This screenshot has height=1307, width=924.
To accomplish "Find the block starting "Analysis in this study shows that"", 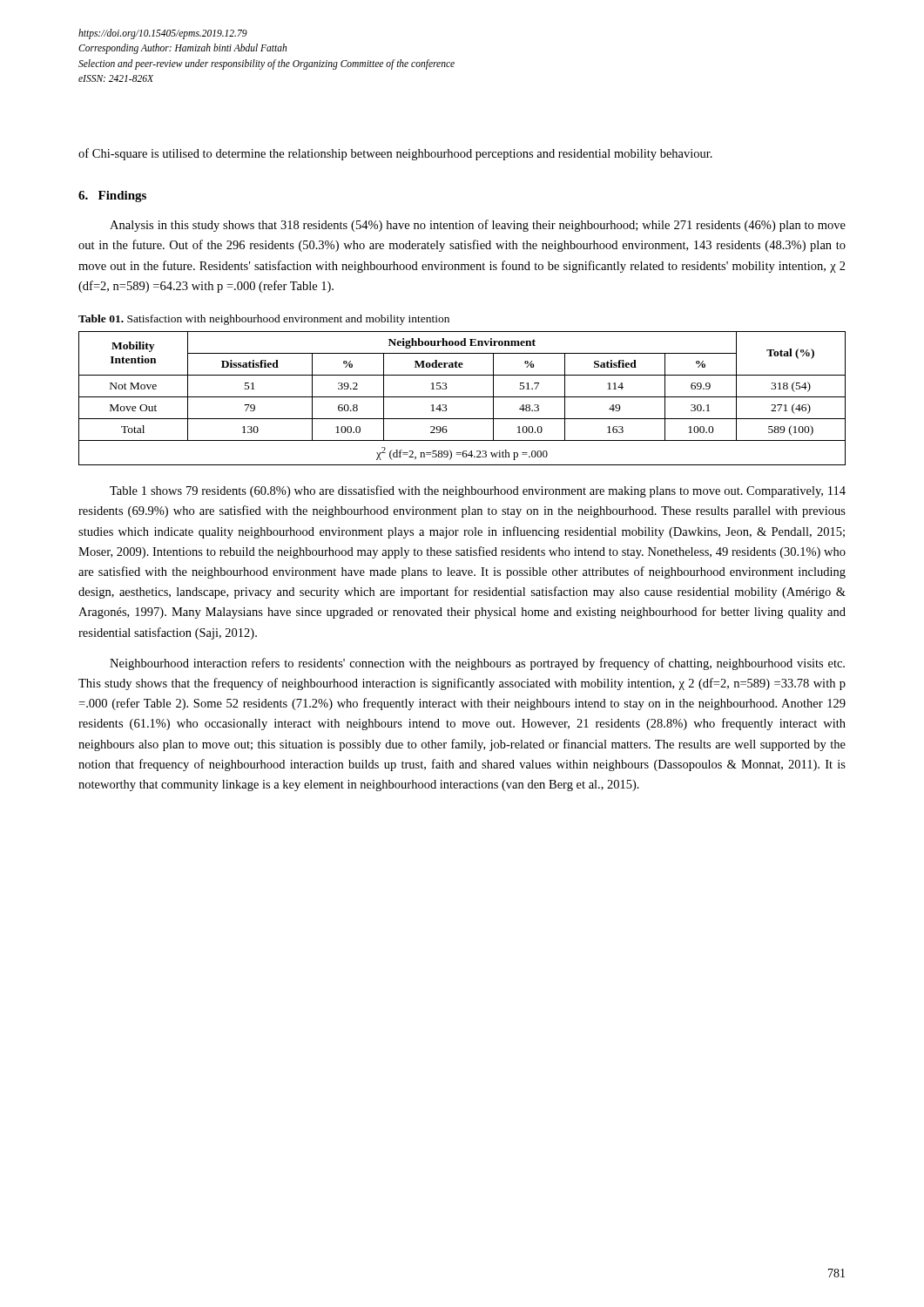I will point(462,255).
